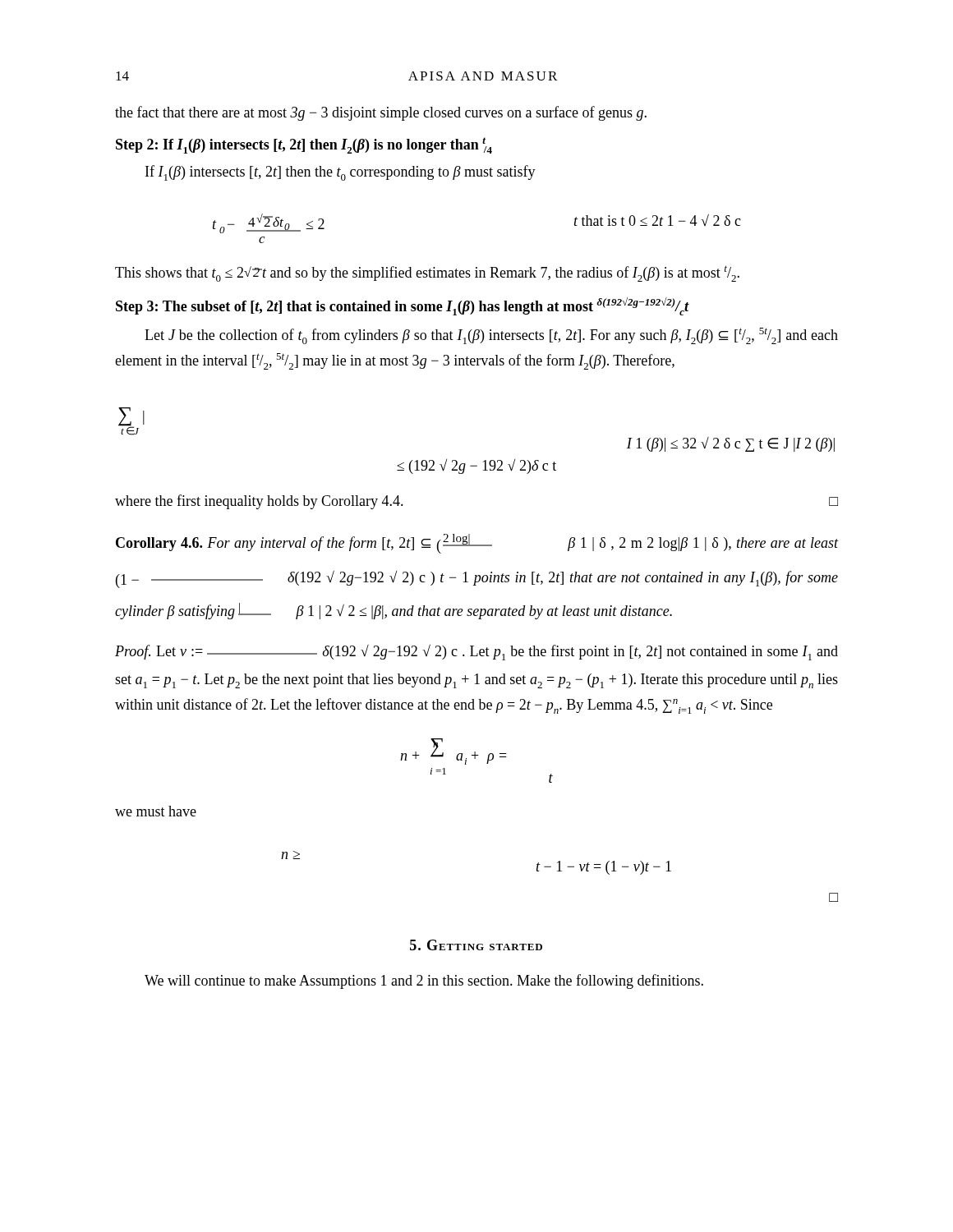
Task: Click on the text starting "Step 2: If I1(β) intersects"
Action: [x=304, y=144]
